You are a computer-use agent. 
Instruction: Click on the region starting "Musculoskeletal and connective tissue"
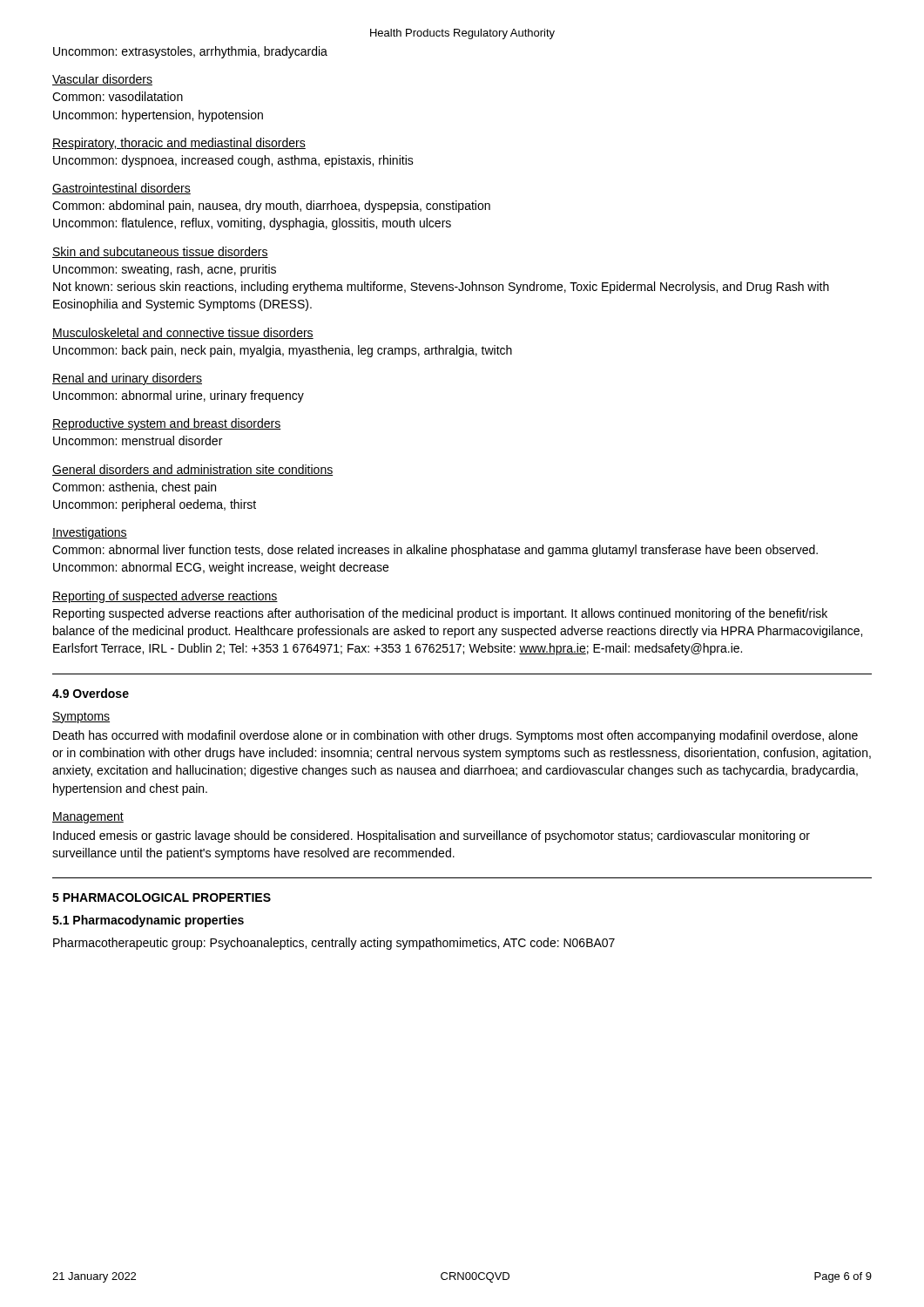(x=462, y=342)
